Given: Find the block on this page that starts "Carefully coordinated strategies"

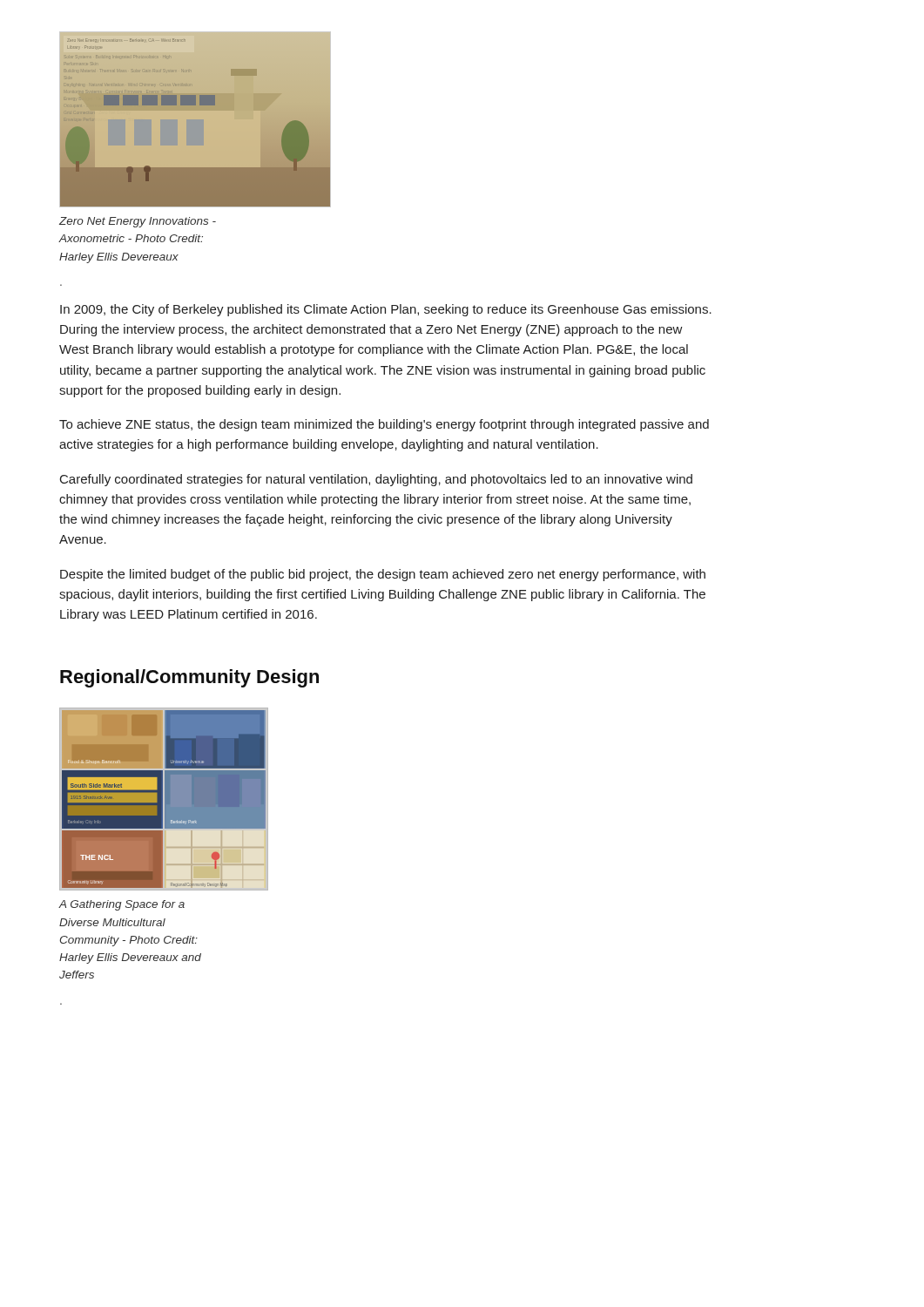Looking at the screenshot, I should click(x=376, y=509).
